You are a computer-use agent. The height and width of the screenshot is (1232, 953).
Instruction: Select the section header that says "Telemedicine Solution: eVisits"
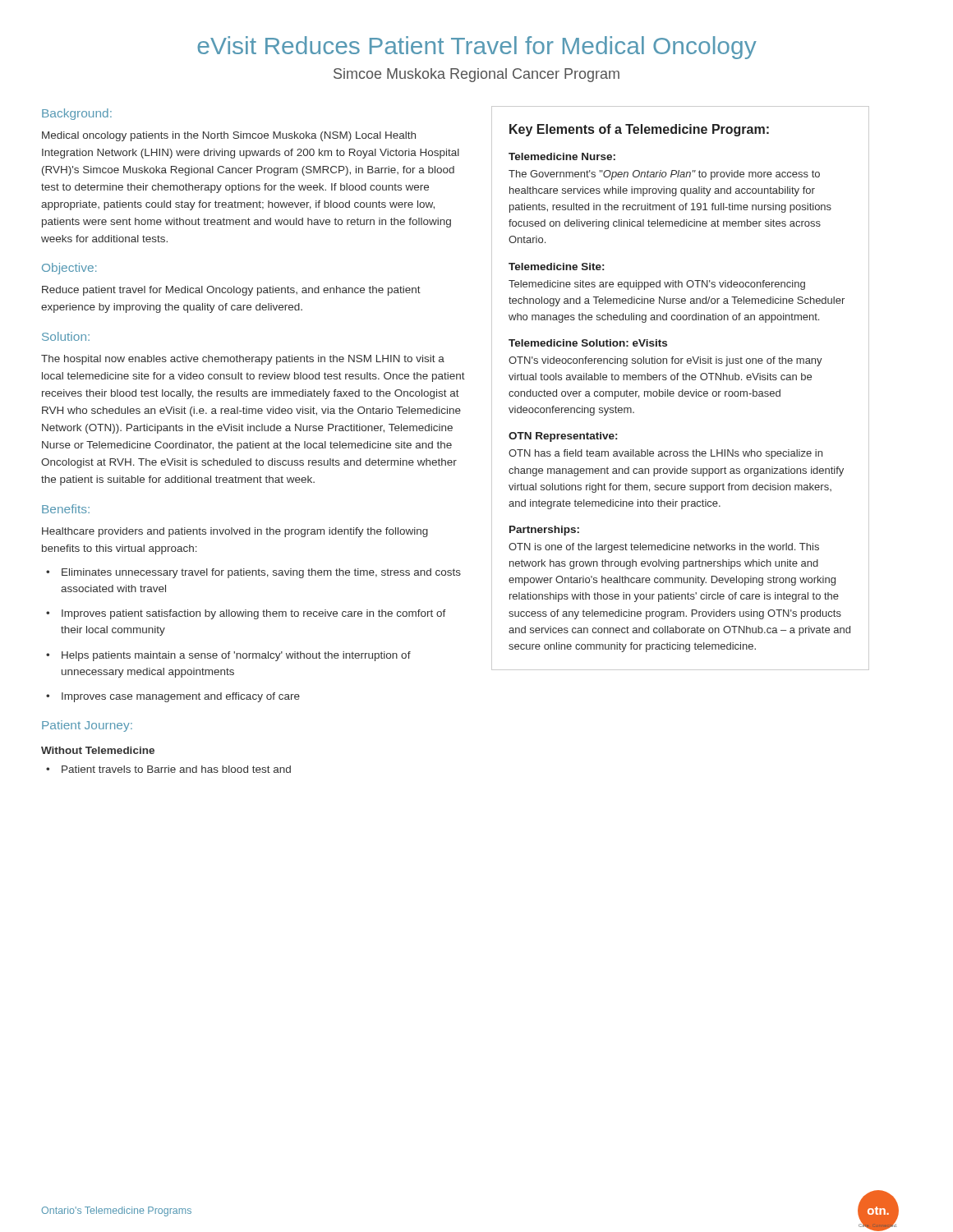click(x=588, y=343)
